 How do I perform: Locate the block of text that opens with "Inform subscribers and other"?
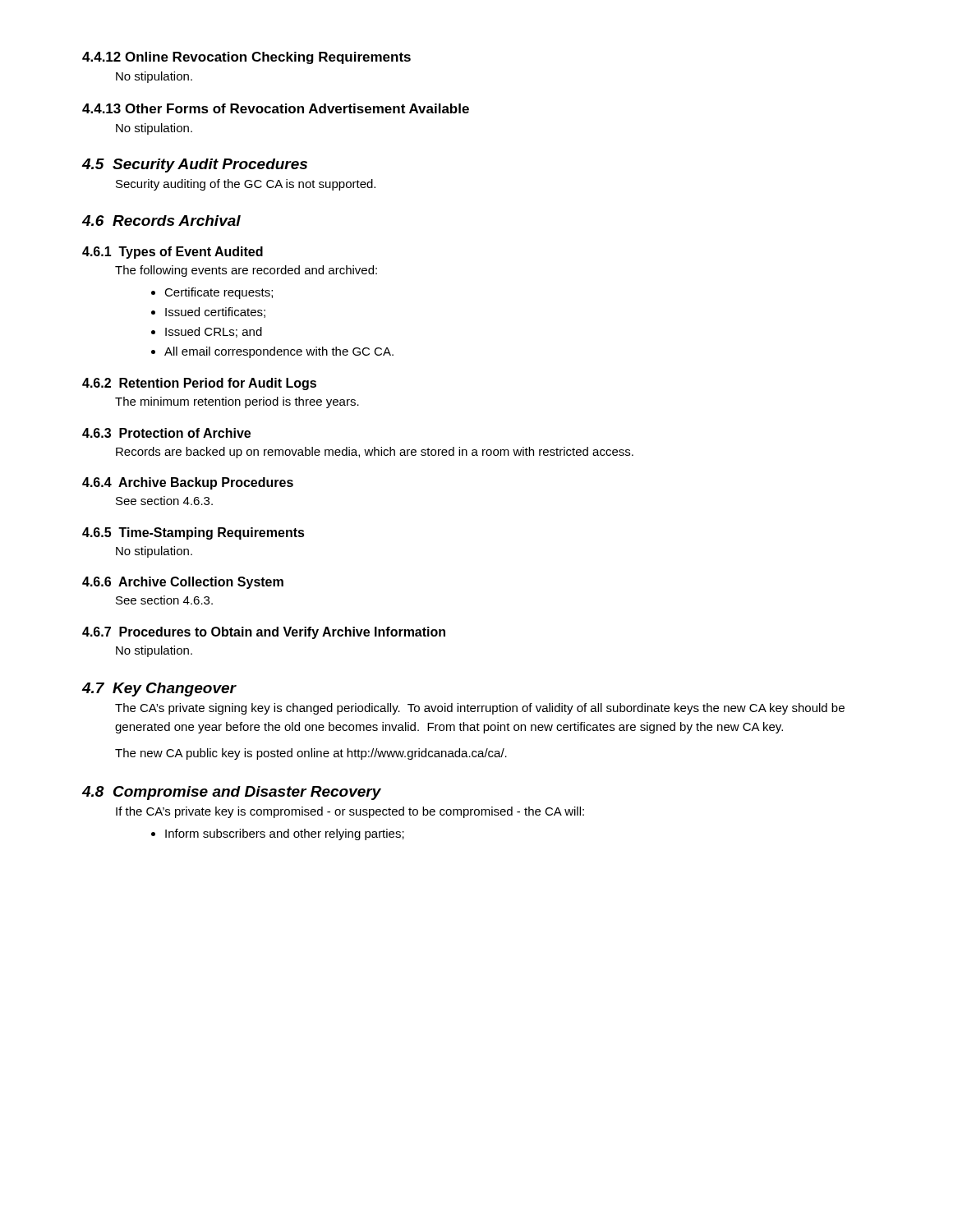[x=285, y=833]
